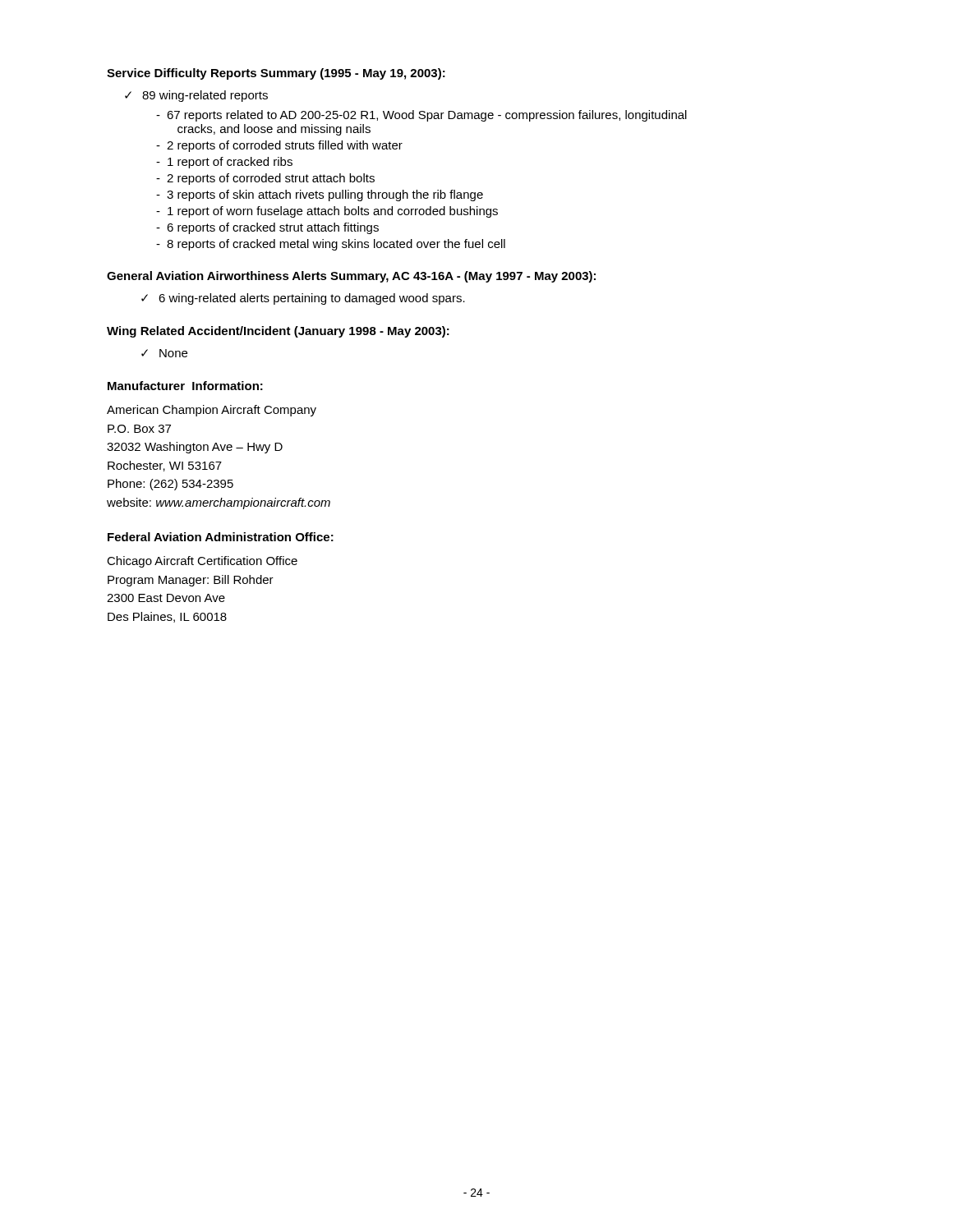This screenshot has height=1232, width=953.
Task: Navigate to the region starting "Service Difficulty Reports Summary (1995 - May"
Action: (276, 73)
